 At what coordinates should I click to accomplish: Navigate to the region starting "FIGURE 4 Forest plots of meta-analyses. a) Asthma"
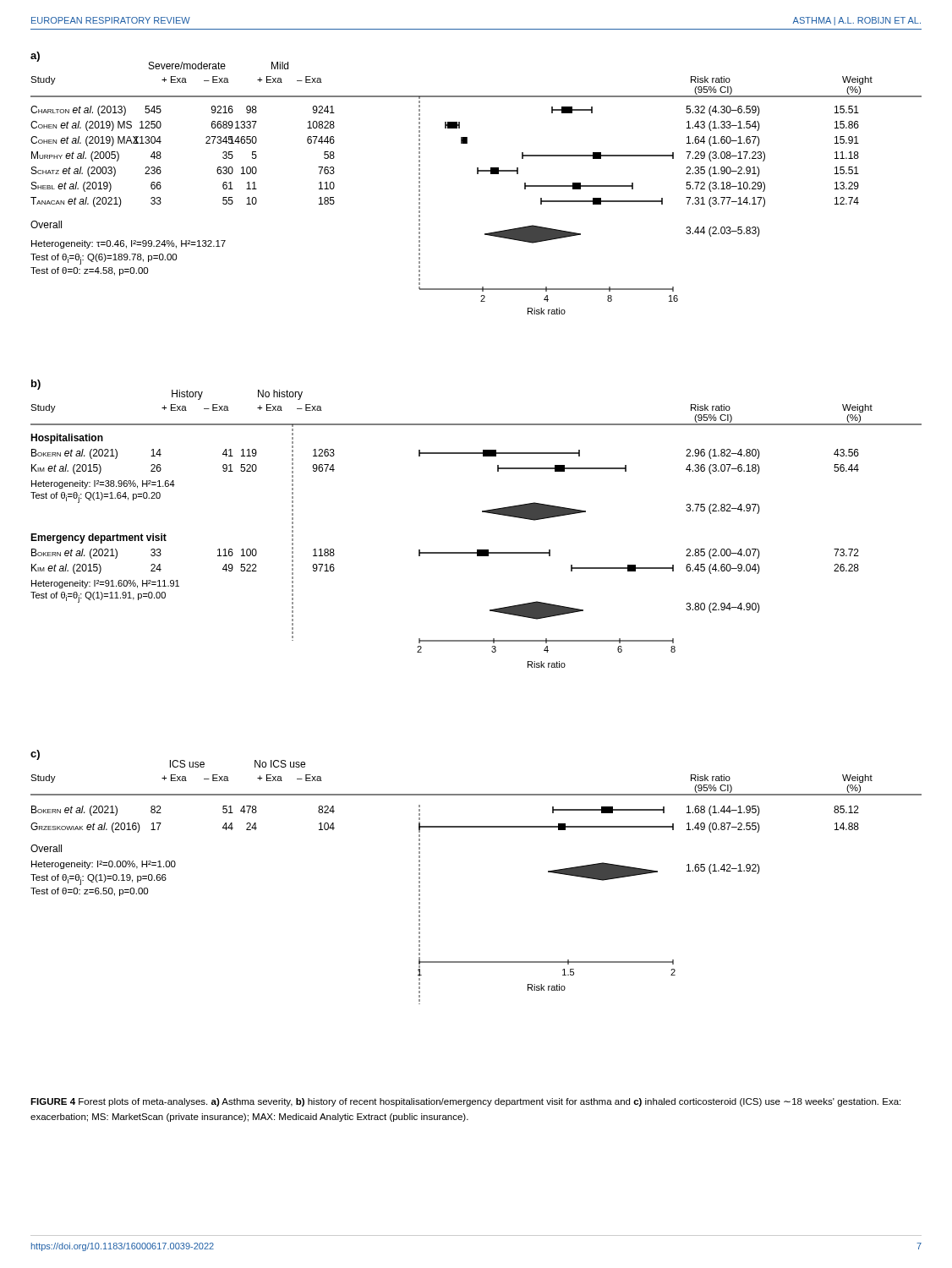coord(466,1109)
